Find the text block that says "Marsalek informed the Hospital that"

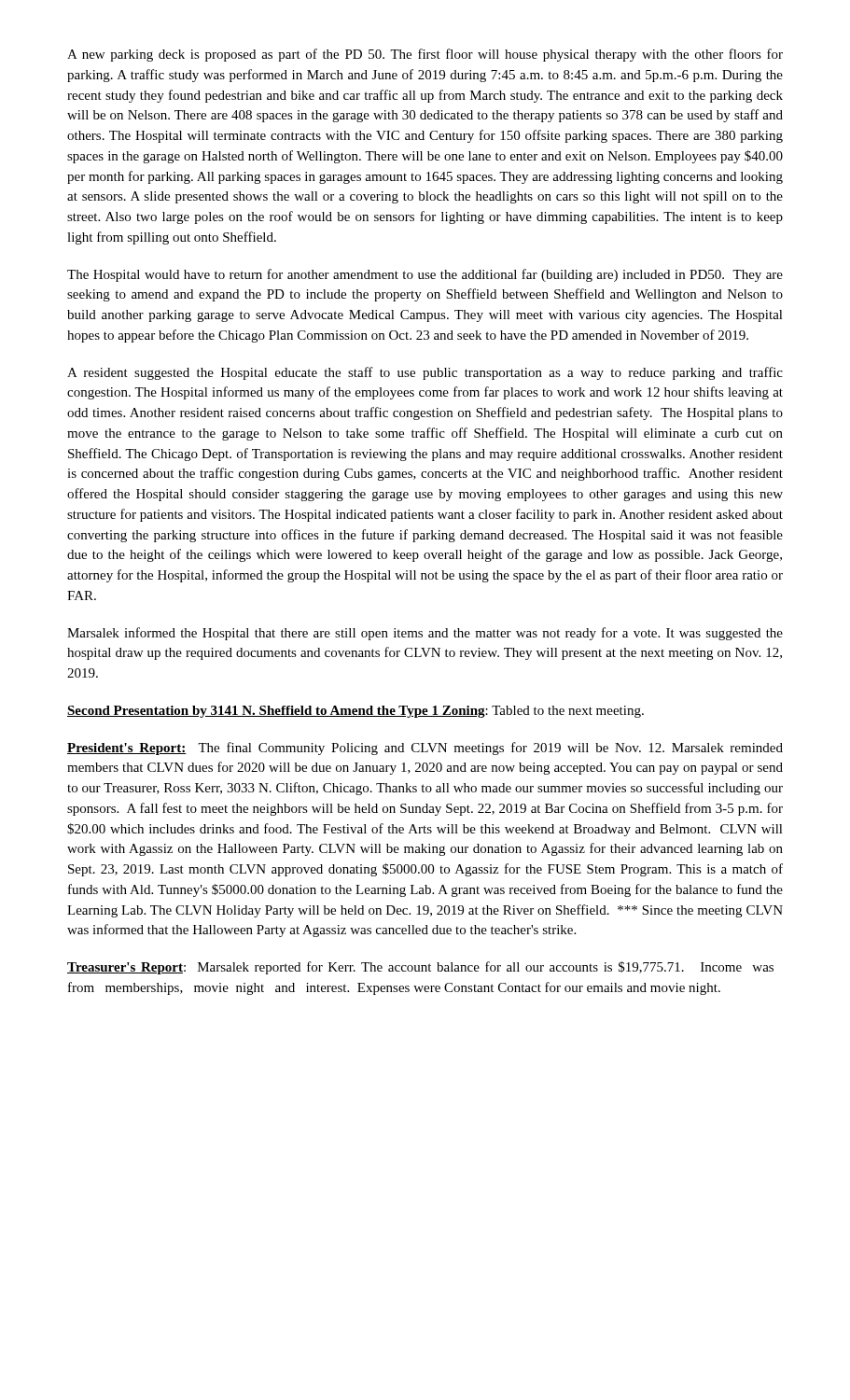(x=425, y=653)
